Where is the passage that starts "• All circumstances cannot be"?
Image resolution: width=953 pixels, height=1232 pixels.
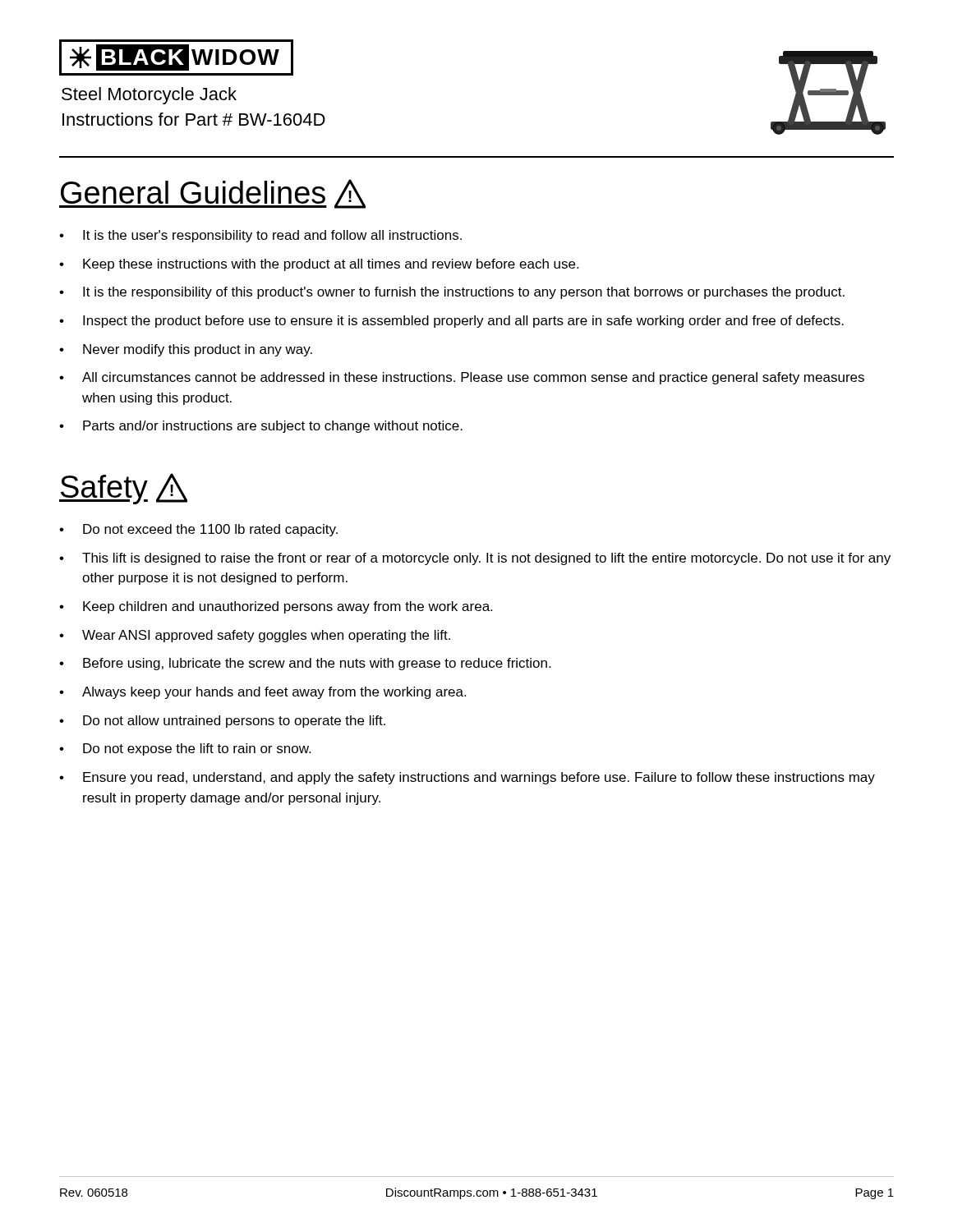point(476,388)
